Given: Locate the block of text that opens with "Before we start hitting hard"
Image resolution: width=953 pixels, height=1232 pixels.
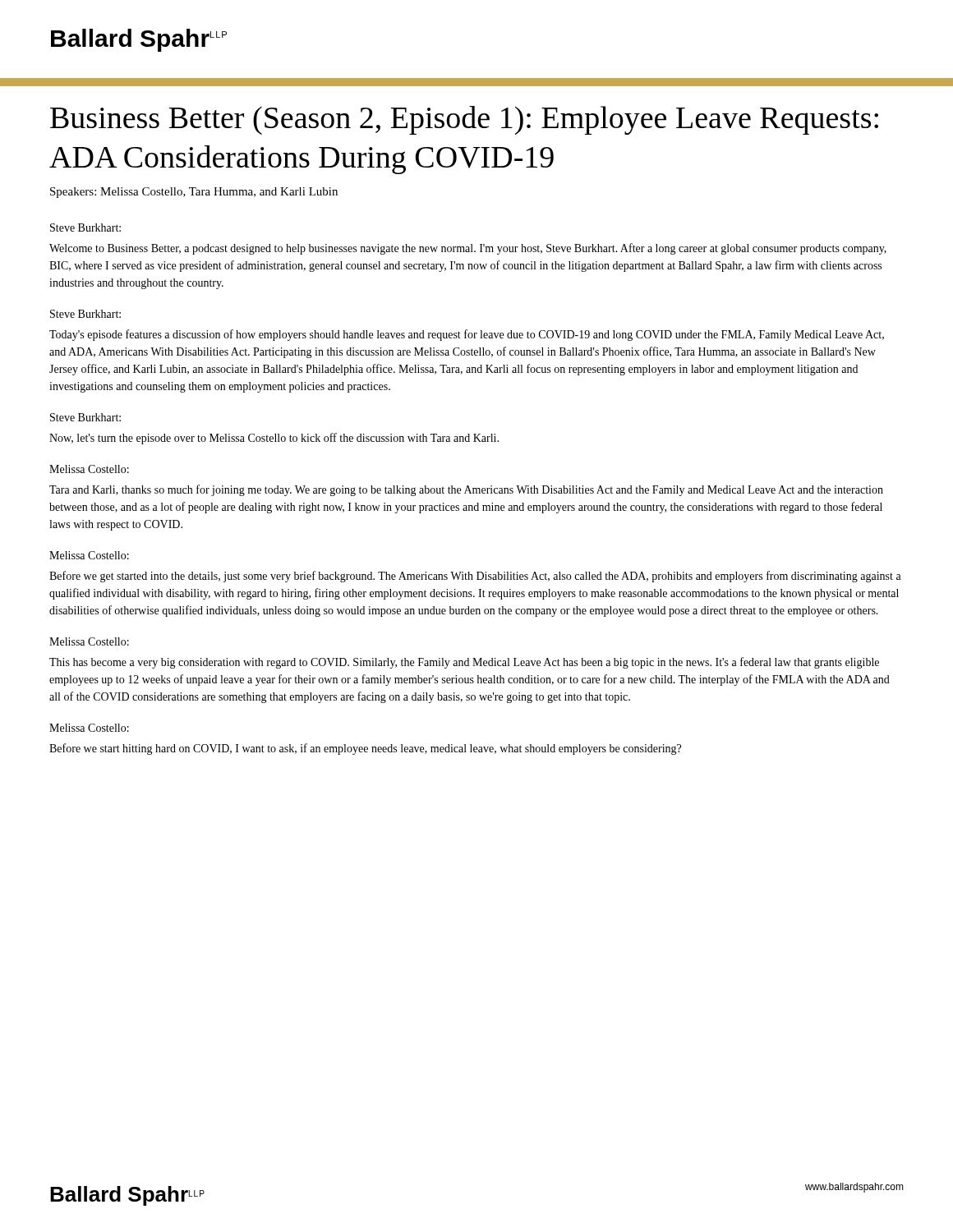Looking at the screenshot, I should (x=476, y=749).
